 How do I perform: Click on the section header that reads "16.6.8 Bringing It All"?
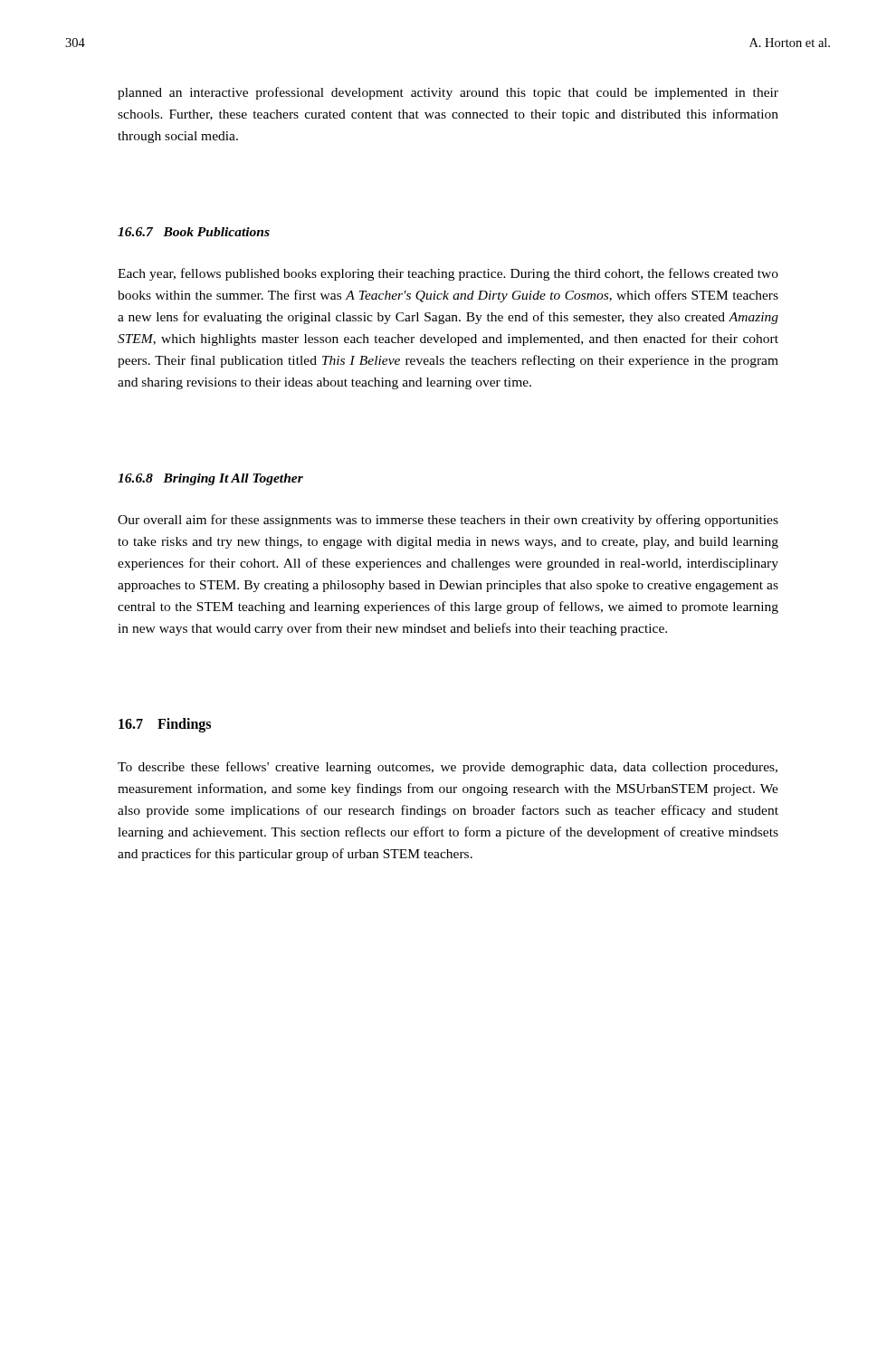pos(210,478)
